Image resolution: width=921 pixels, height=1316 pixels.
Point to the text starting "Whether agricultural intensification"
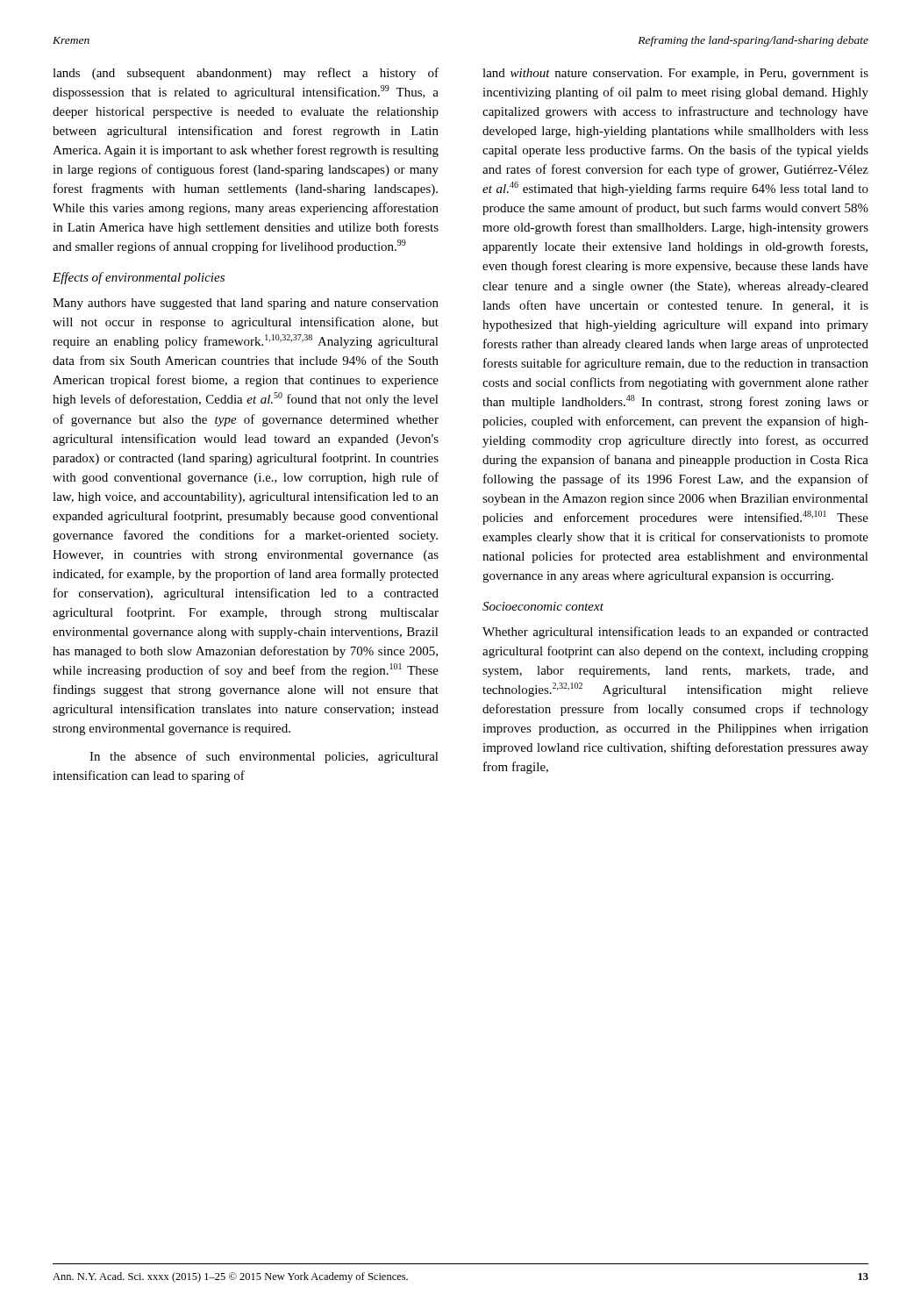tap(675, 699)
